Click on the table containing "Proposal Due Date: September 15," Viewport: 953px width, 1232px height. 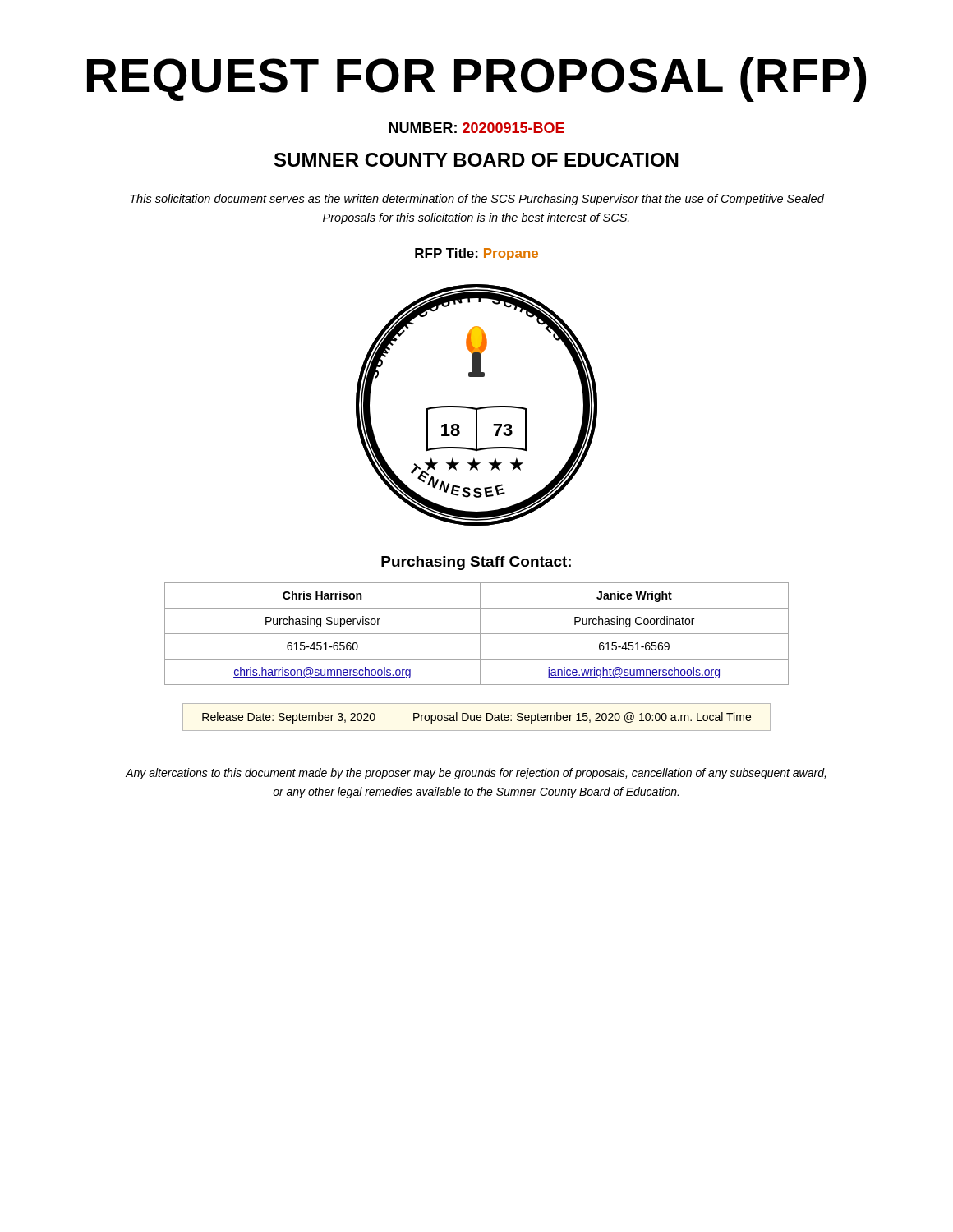pos(476,717)
